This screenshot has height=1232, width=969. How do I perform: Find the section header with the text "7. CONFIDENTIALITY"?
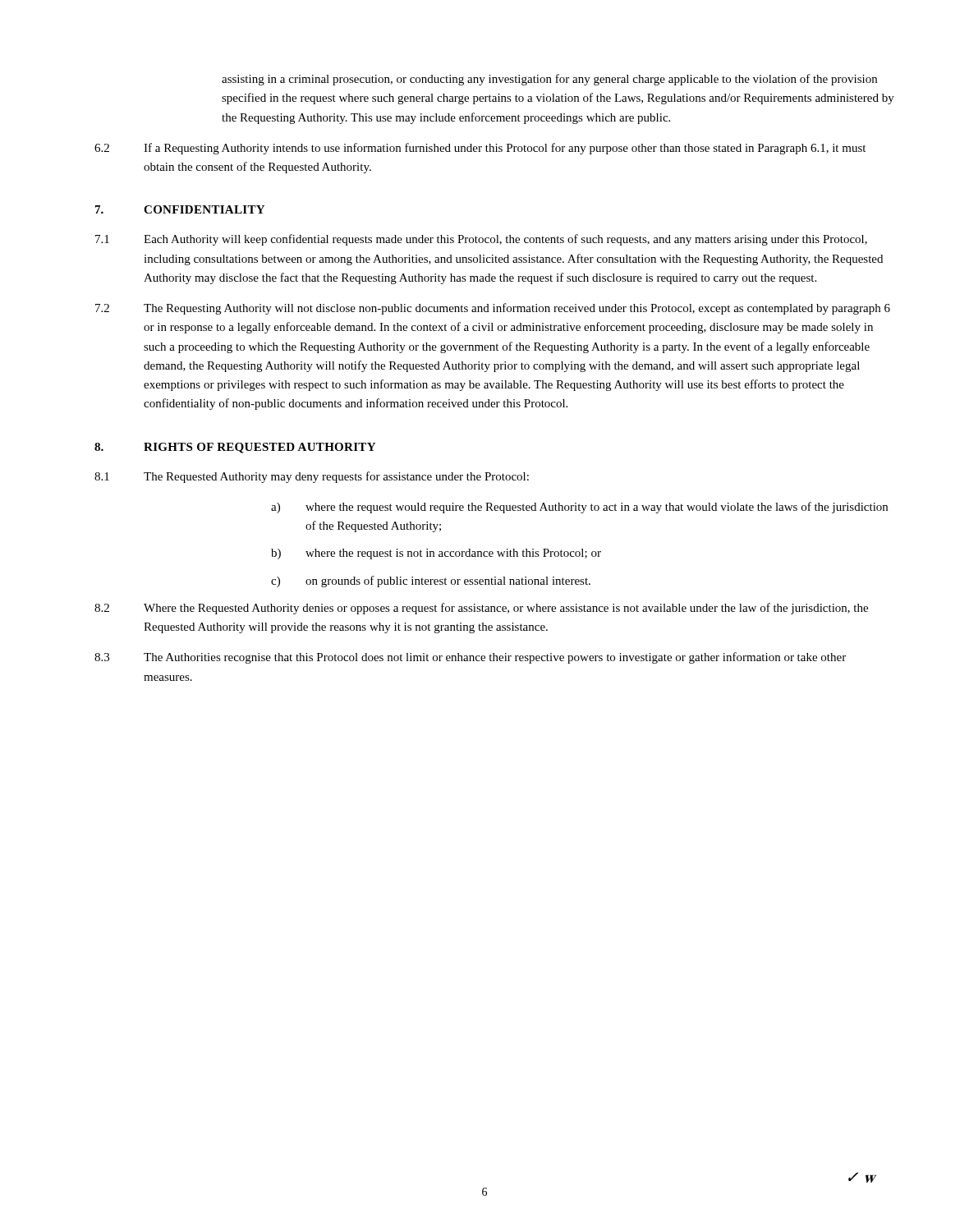(180, 210)
